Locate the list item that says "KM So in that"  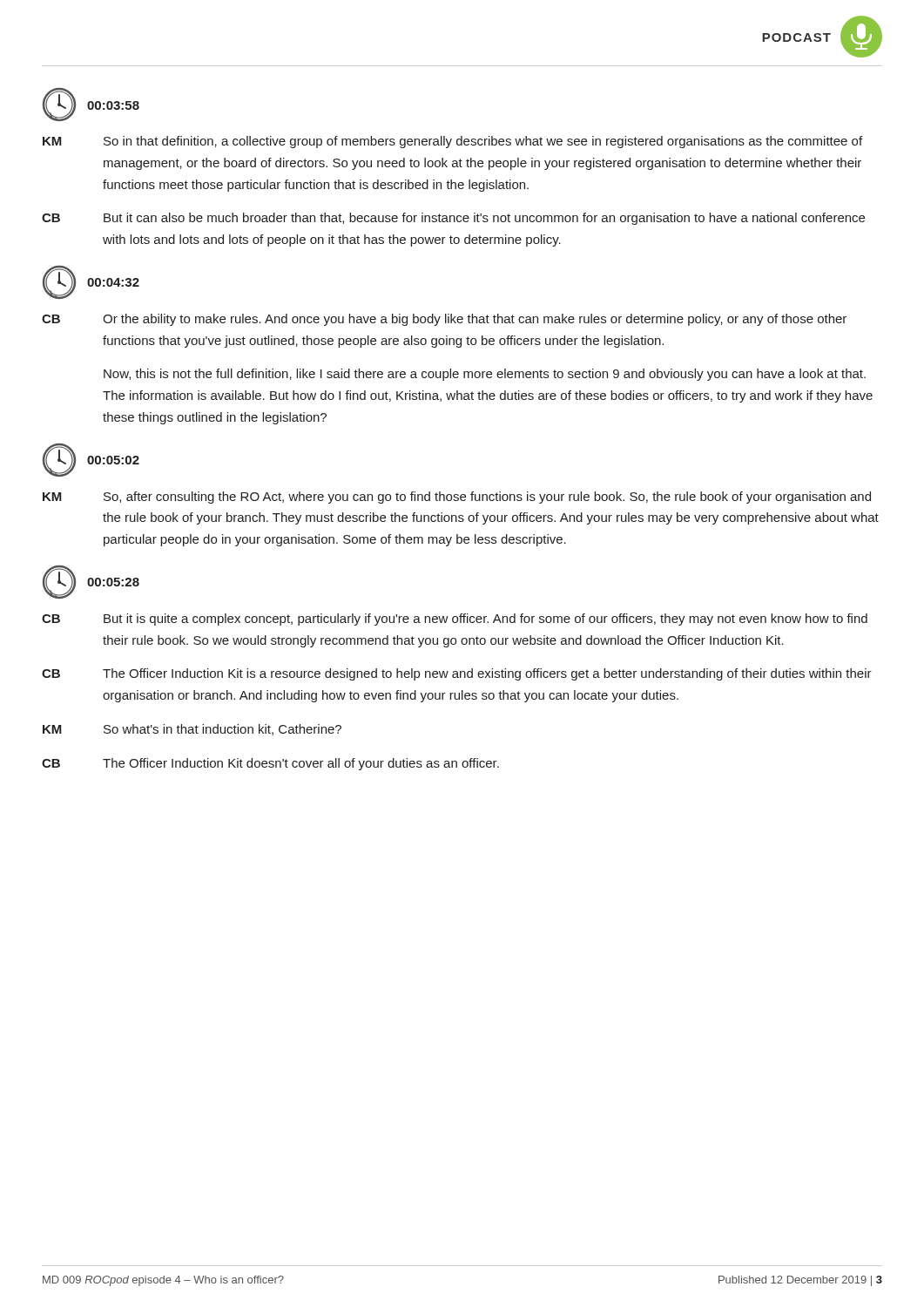click(x=462, y=163)
